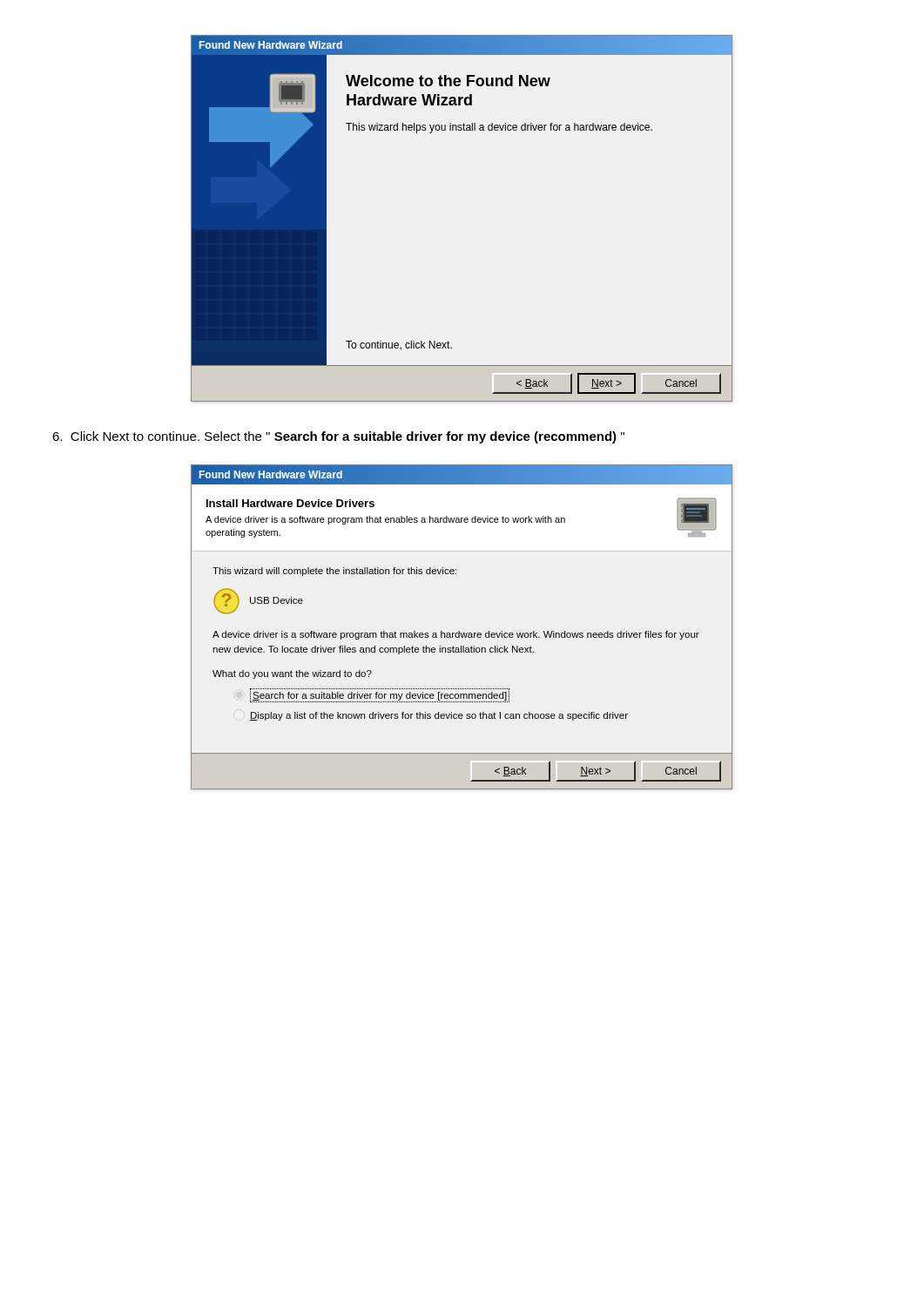Navigate to the text block starting "6. Click Next"

(339, 436)
